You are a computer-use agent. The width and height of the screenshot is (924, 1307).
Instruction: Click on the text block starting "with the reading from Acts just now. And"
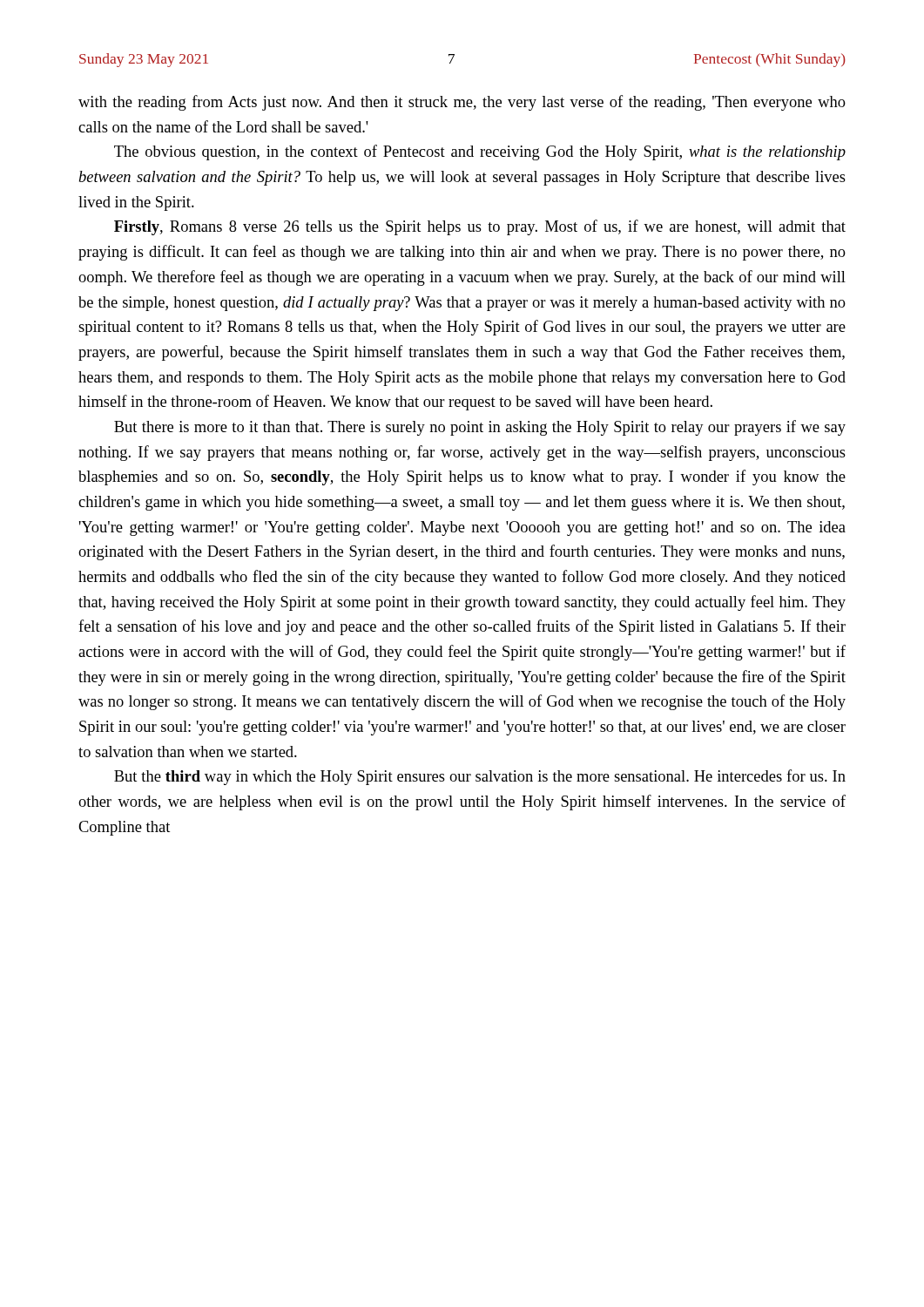(462, 465)
